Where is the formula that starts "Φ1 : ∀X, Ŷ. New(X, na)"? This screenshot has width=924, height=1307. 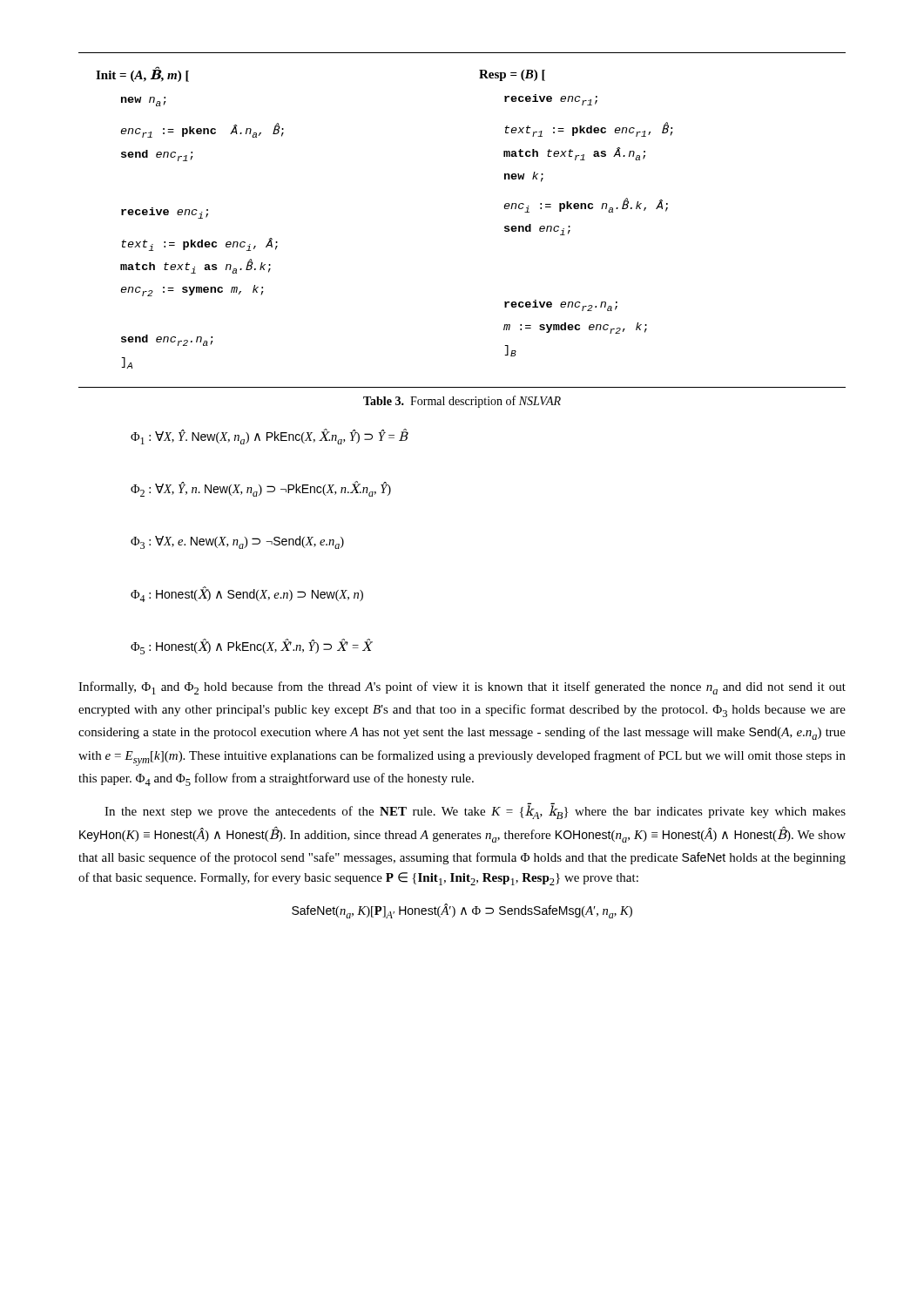(270, 437)
